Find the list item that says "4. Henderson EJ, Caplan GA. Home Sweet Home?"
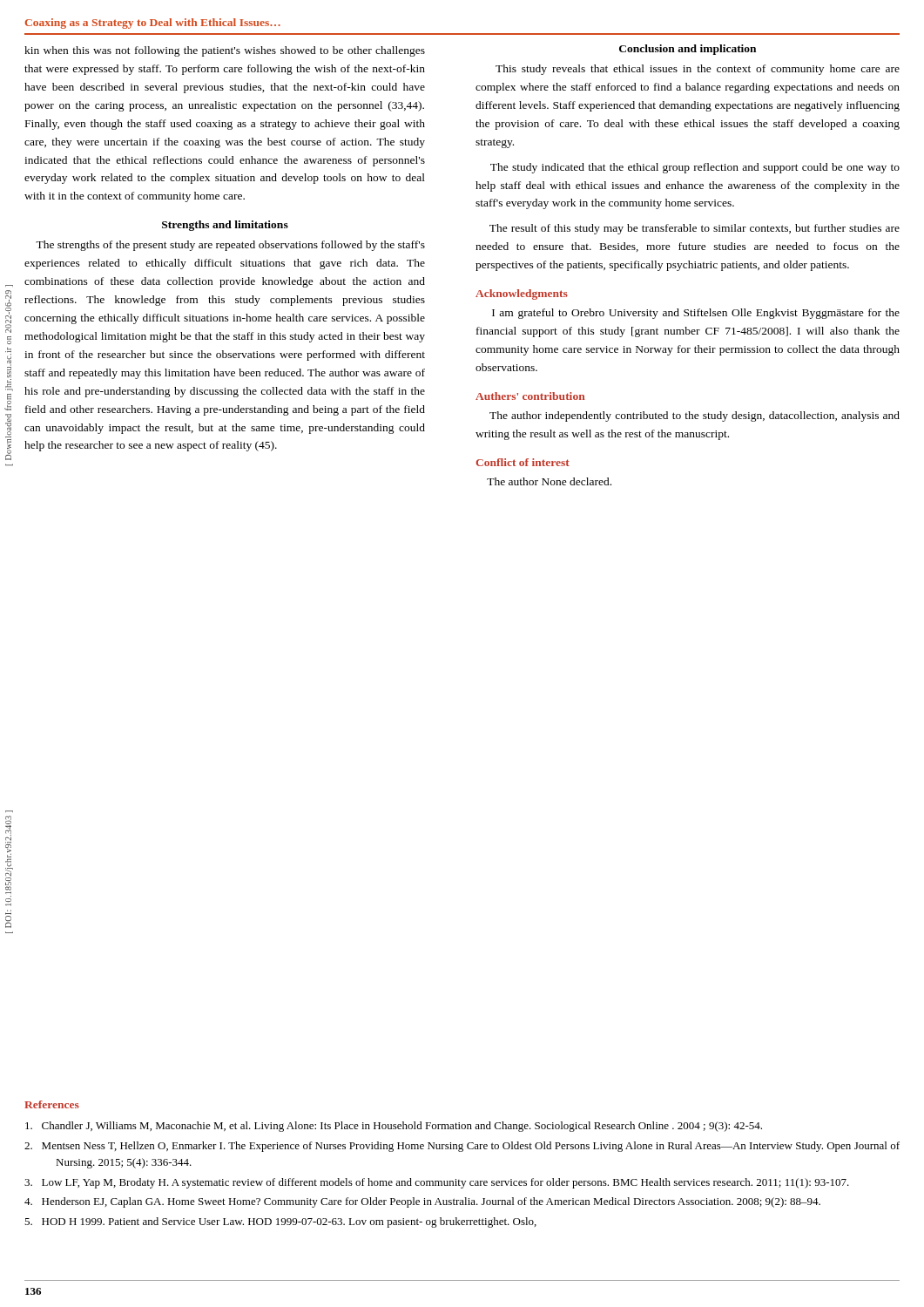 423,1201
